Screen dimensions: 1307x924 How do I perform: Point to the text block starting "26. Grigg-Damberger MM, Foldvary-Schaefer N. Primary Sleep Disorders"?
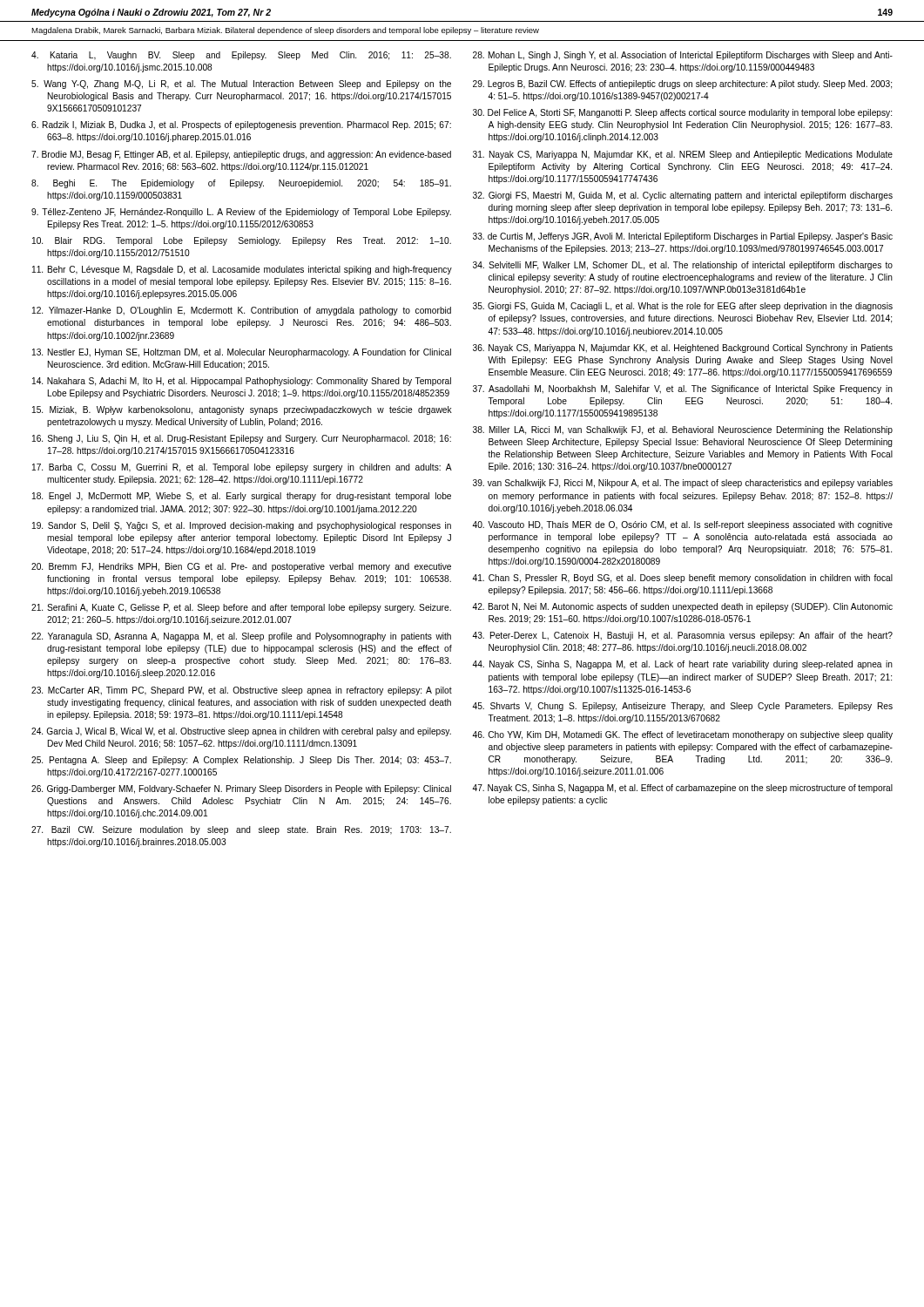click(241, 801)
